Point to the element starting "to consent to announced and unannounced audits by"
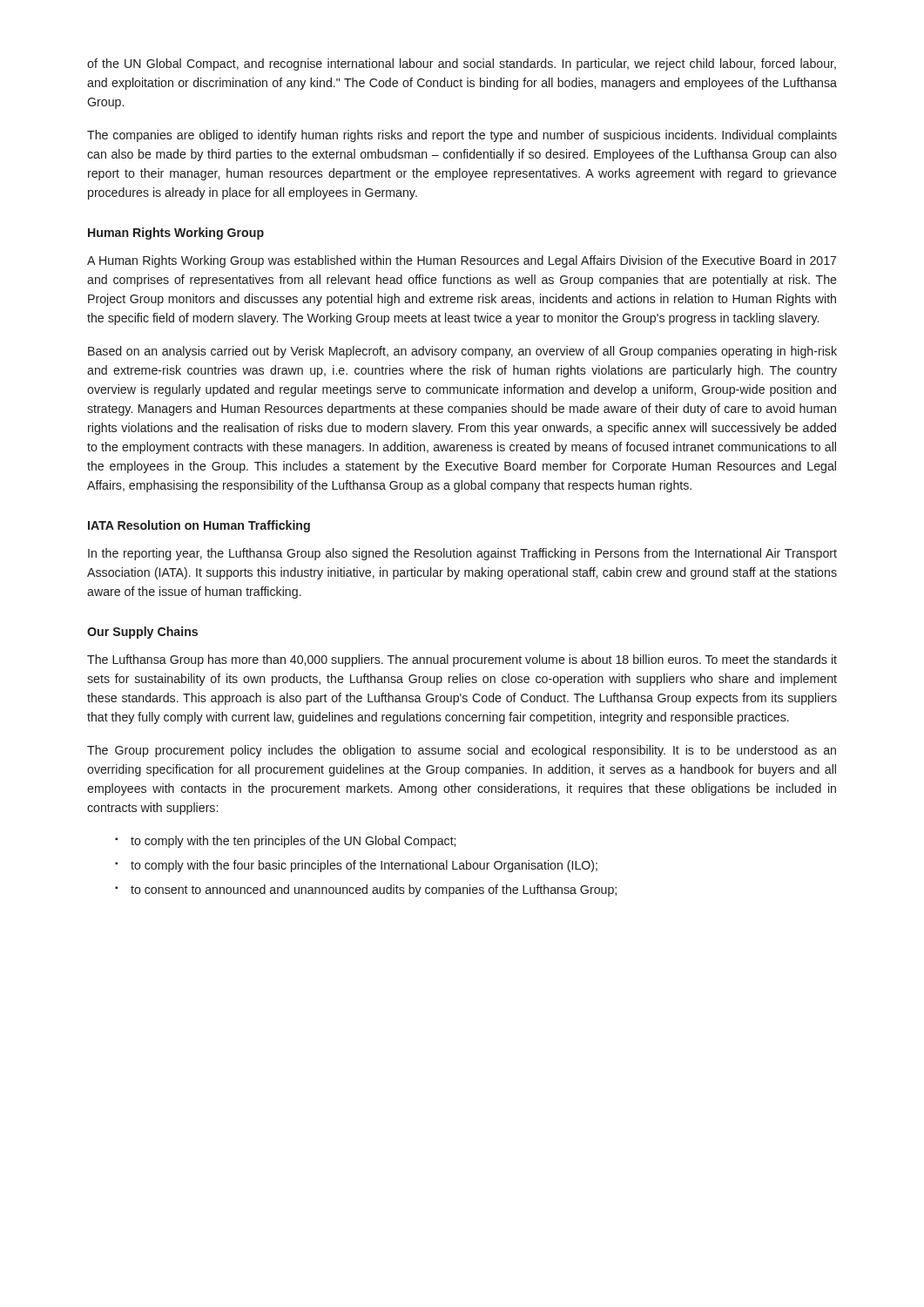This screenshot has width=924, height=1307. pos(374,890)
